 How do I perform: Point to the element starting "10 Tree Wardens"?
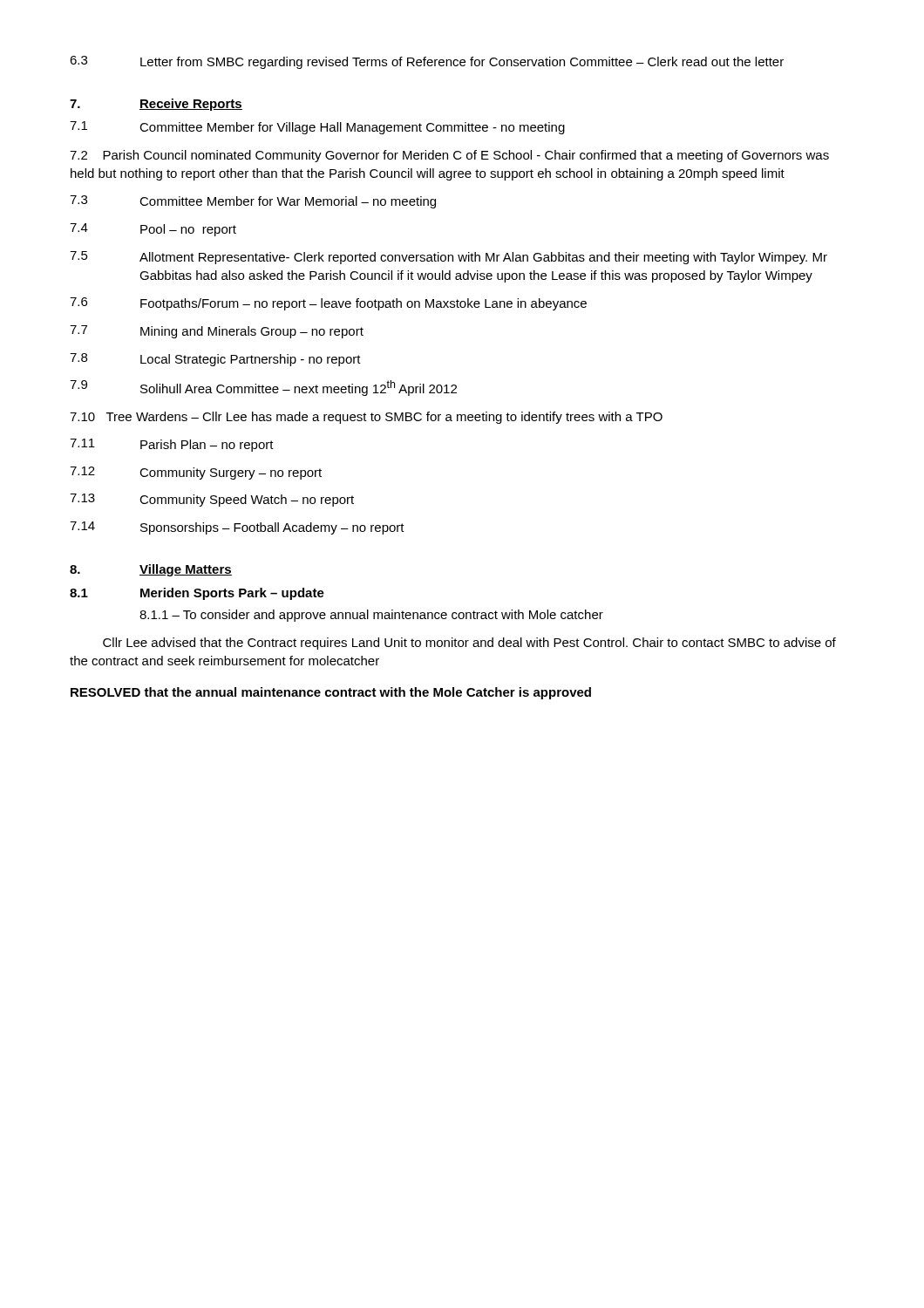366,416
